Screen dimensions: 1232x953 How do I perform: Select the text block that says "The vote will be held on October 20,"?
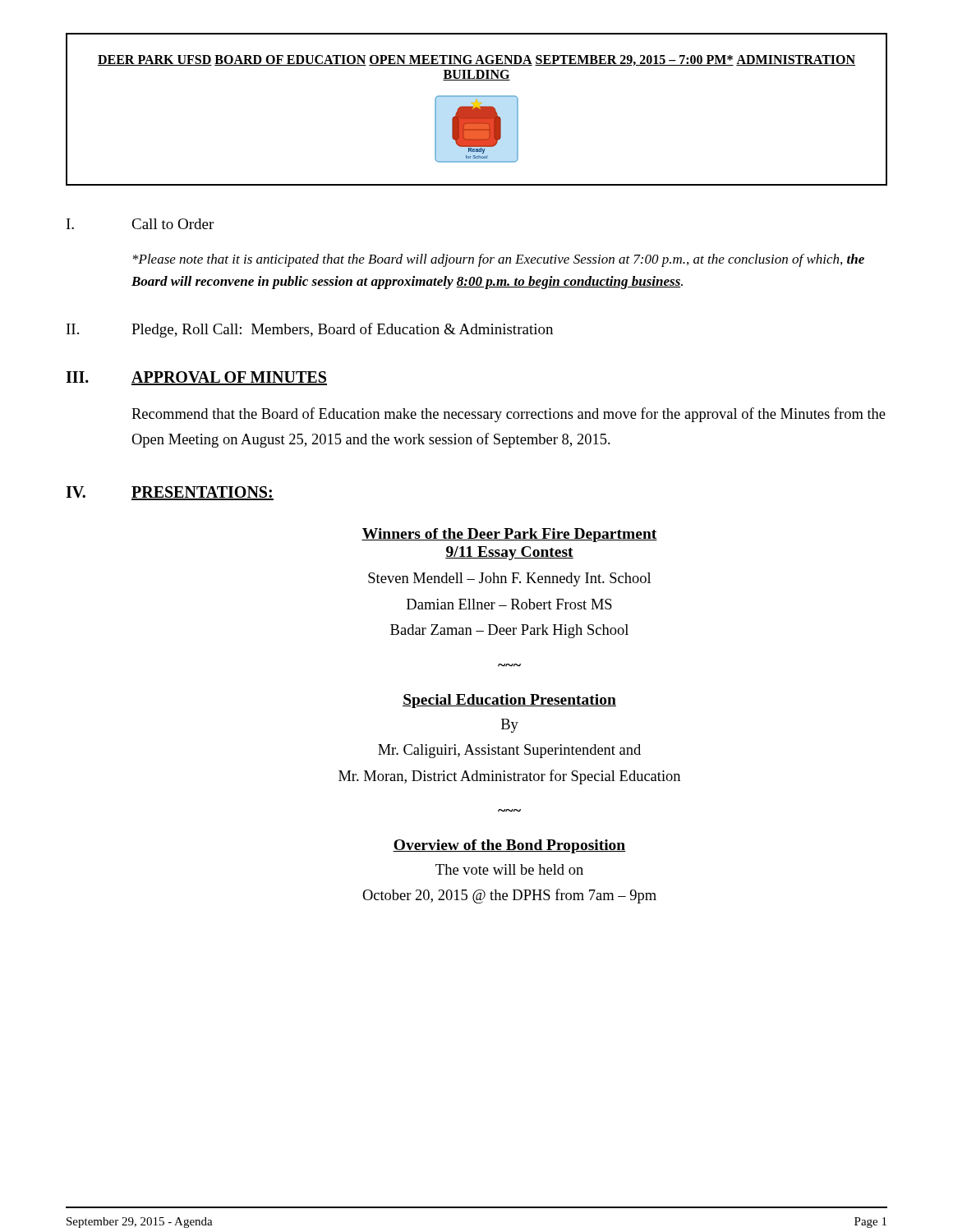click(509, 883)
